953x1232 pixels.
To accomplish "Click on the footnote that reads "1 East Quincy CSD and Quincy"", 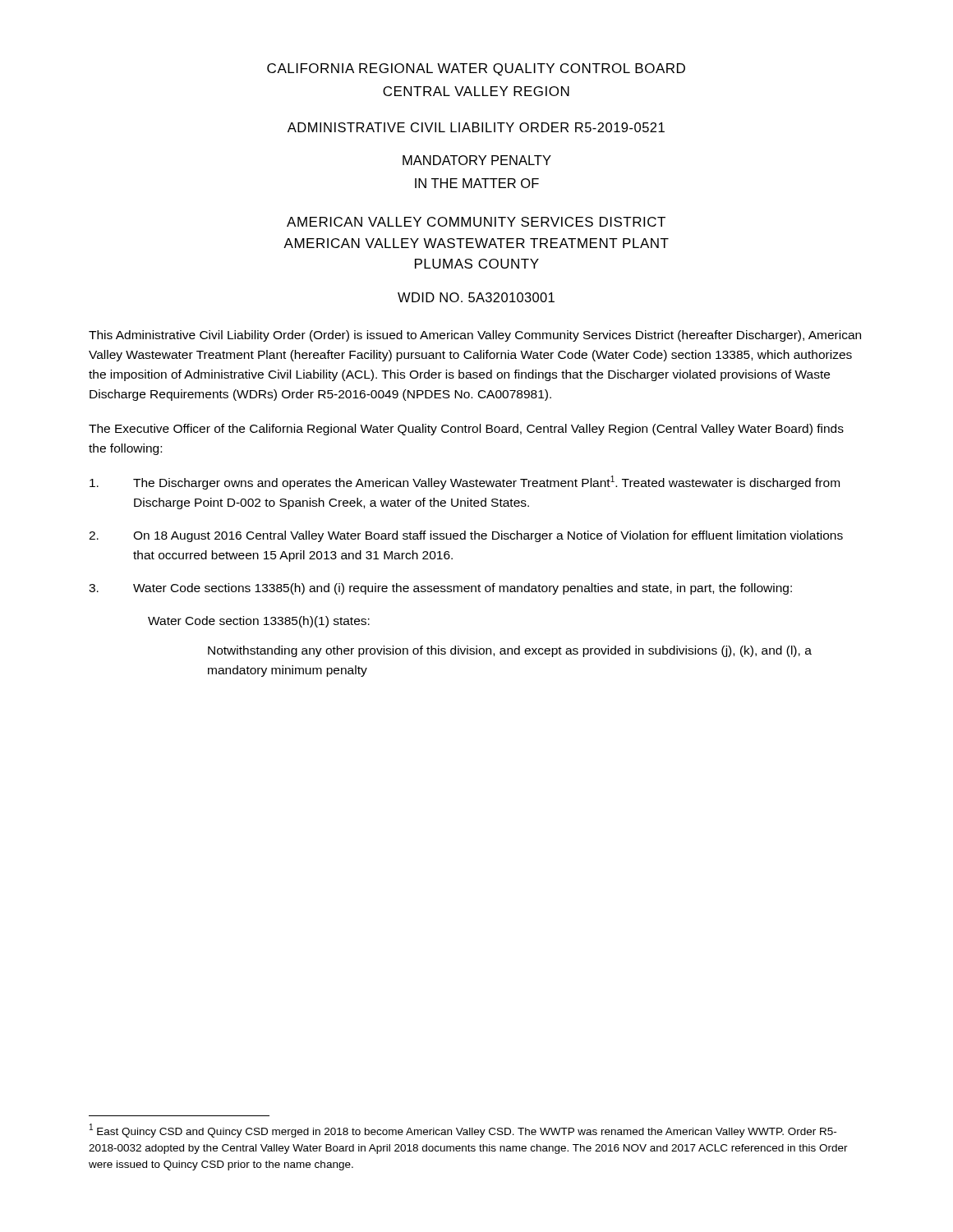I will point(468,1146).
